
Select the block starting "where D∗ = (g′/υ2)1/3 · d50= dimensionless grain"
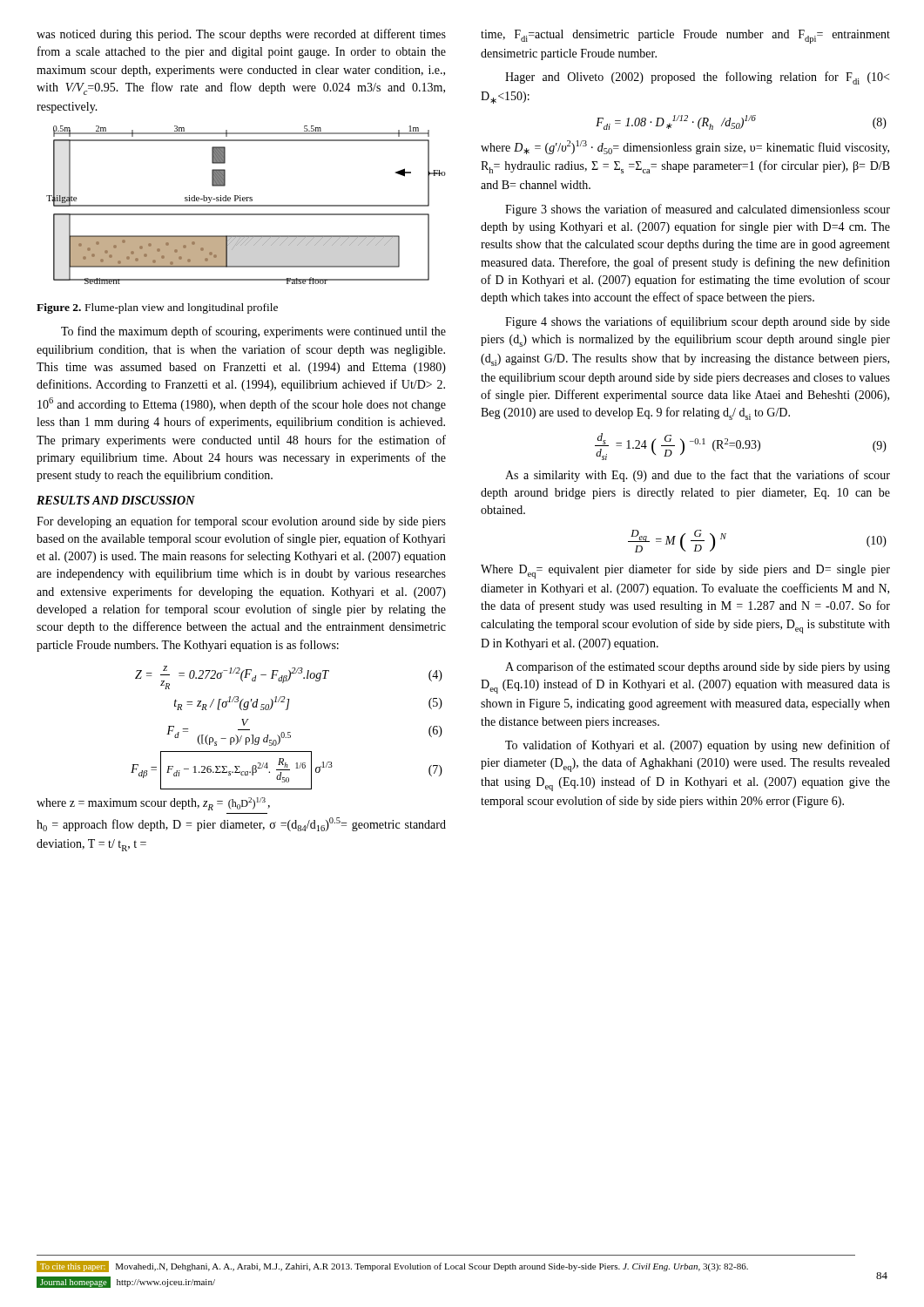point(685,280)
